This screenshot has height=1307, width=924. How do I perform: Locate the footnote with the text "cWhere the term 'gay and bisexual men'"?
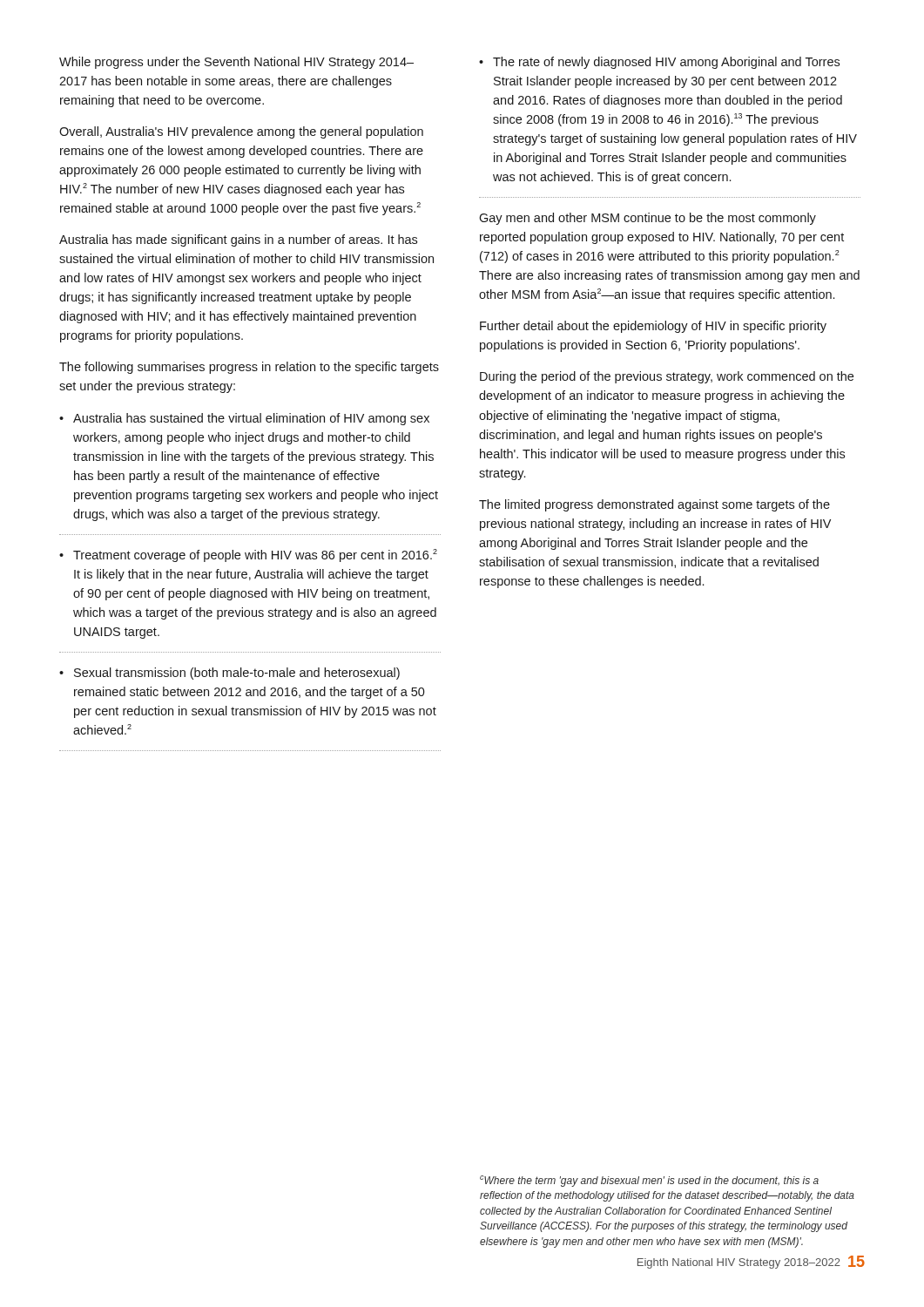(x=671, y=1211)
